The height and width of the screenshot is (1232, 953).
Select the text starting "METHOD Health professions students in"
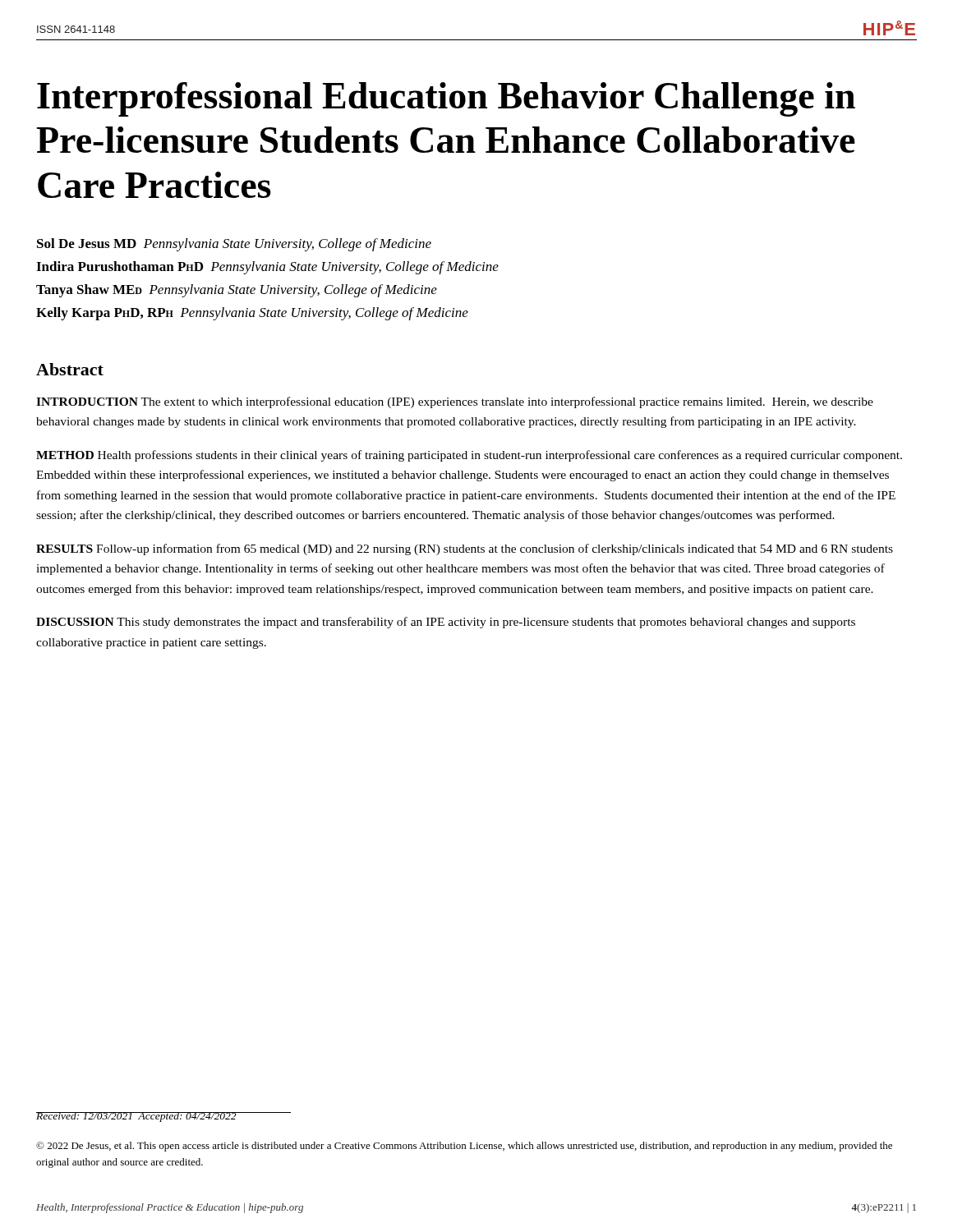click(469, 485)
